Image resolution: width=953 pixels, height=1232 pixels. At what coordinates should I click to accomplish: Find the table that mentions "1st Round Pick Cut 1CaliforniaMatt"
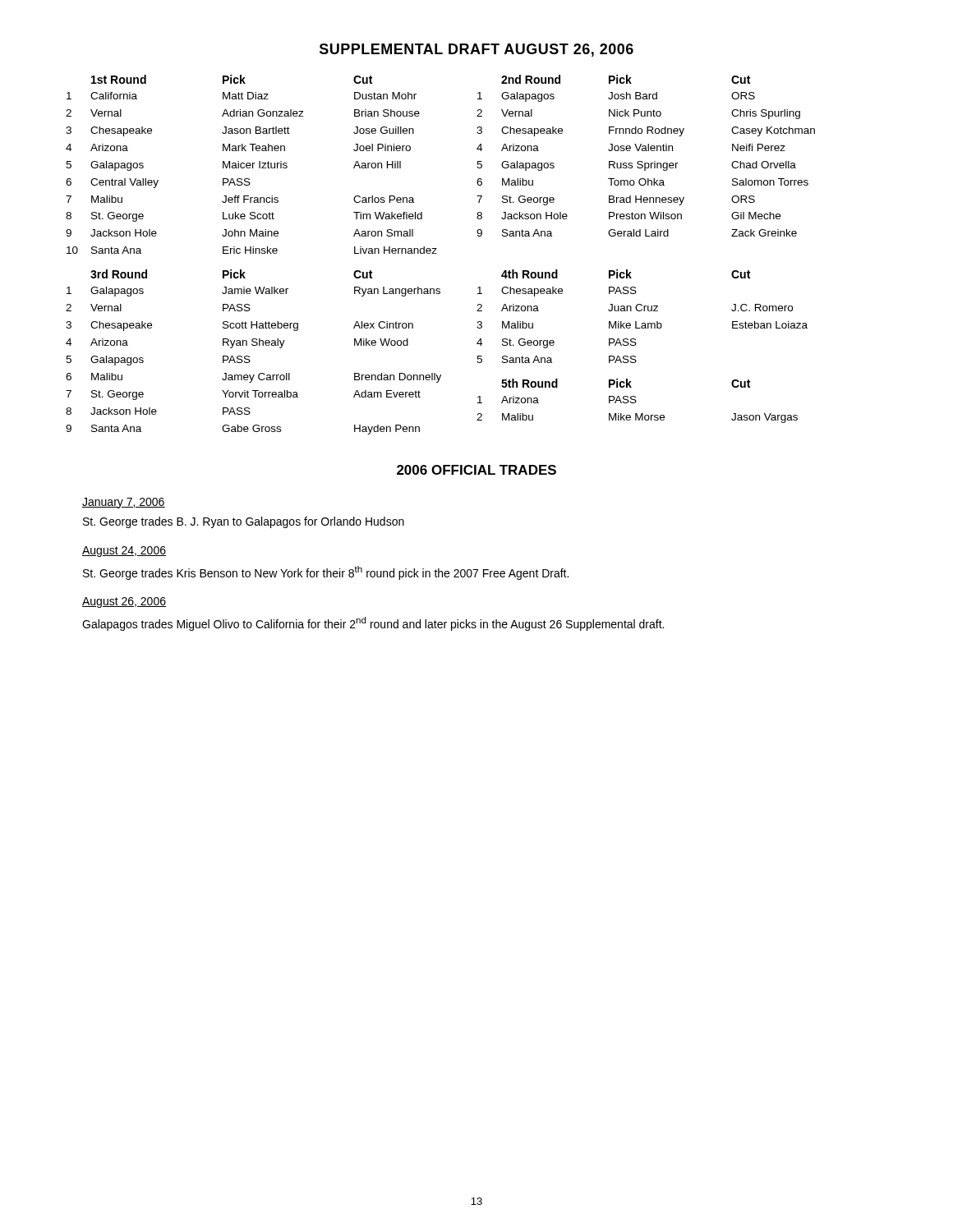click(x=271, y=166)
